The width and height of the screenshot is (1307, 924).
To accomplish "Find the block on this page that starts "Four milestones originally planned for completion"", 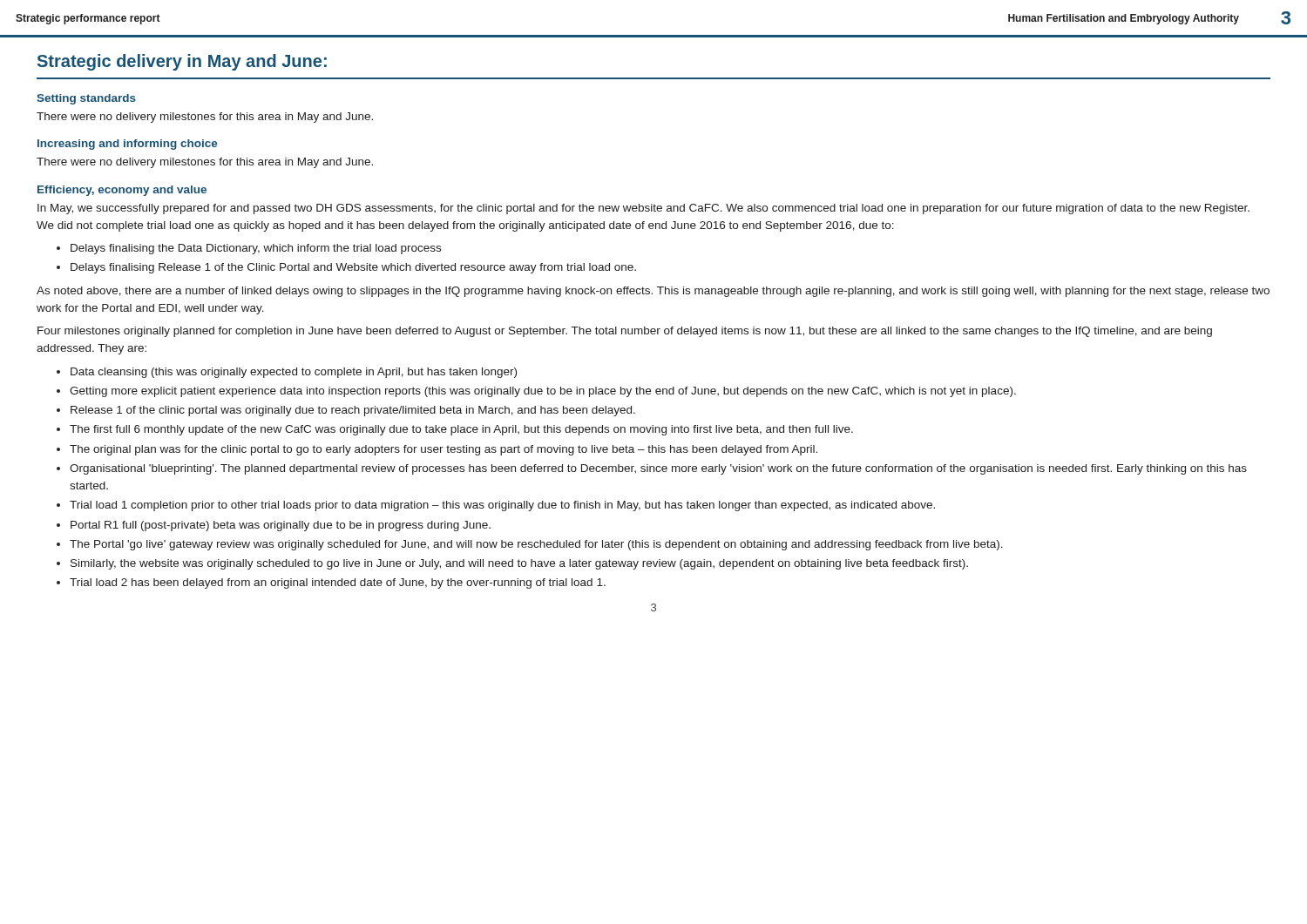I will (625, 339).
